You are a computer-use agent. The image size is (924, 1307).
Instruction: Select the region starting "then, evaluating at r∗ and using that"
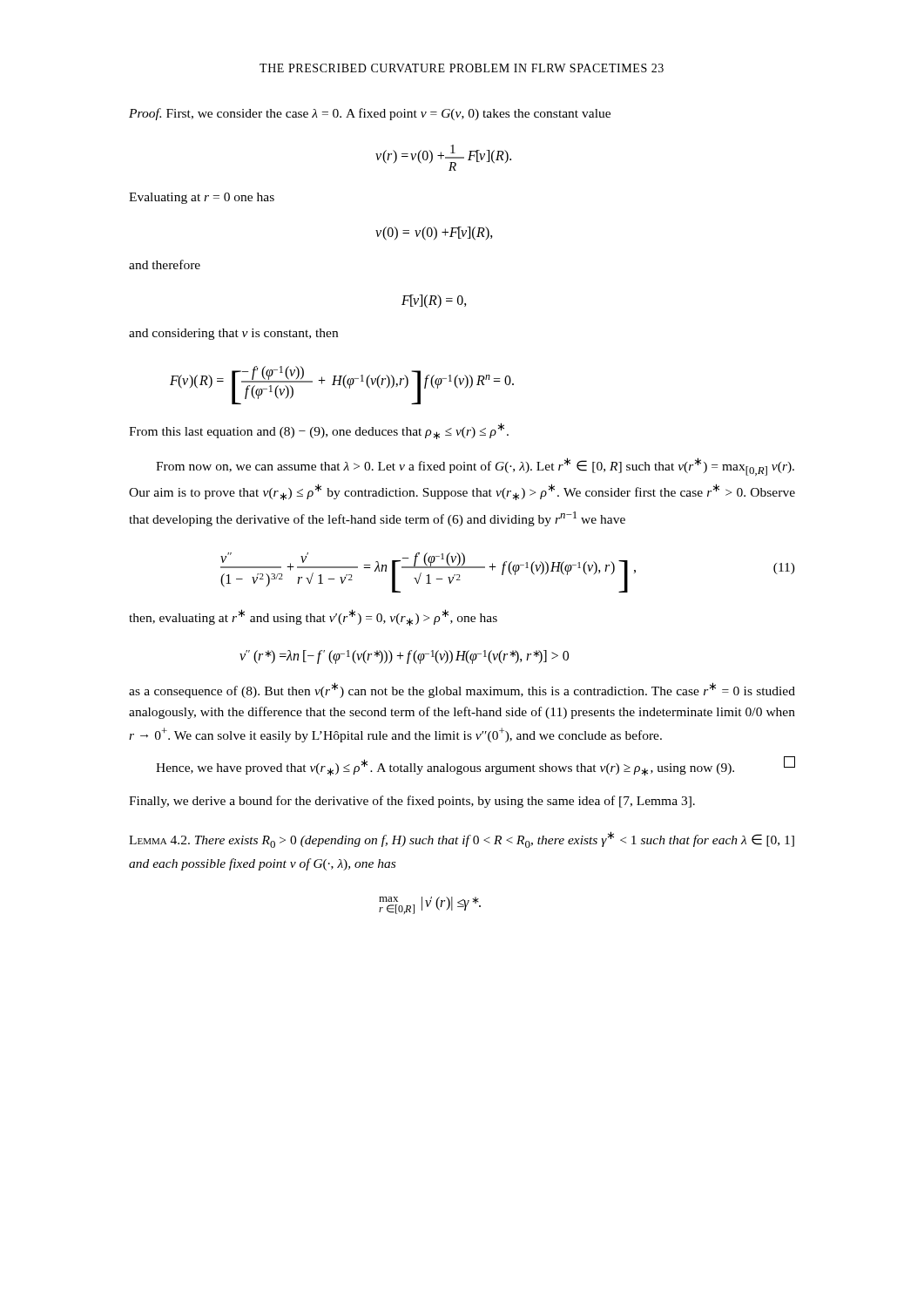point(313,617)
